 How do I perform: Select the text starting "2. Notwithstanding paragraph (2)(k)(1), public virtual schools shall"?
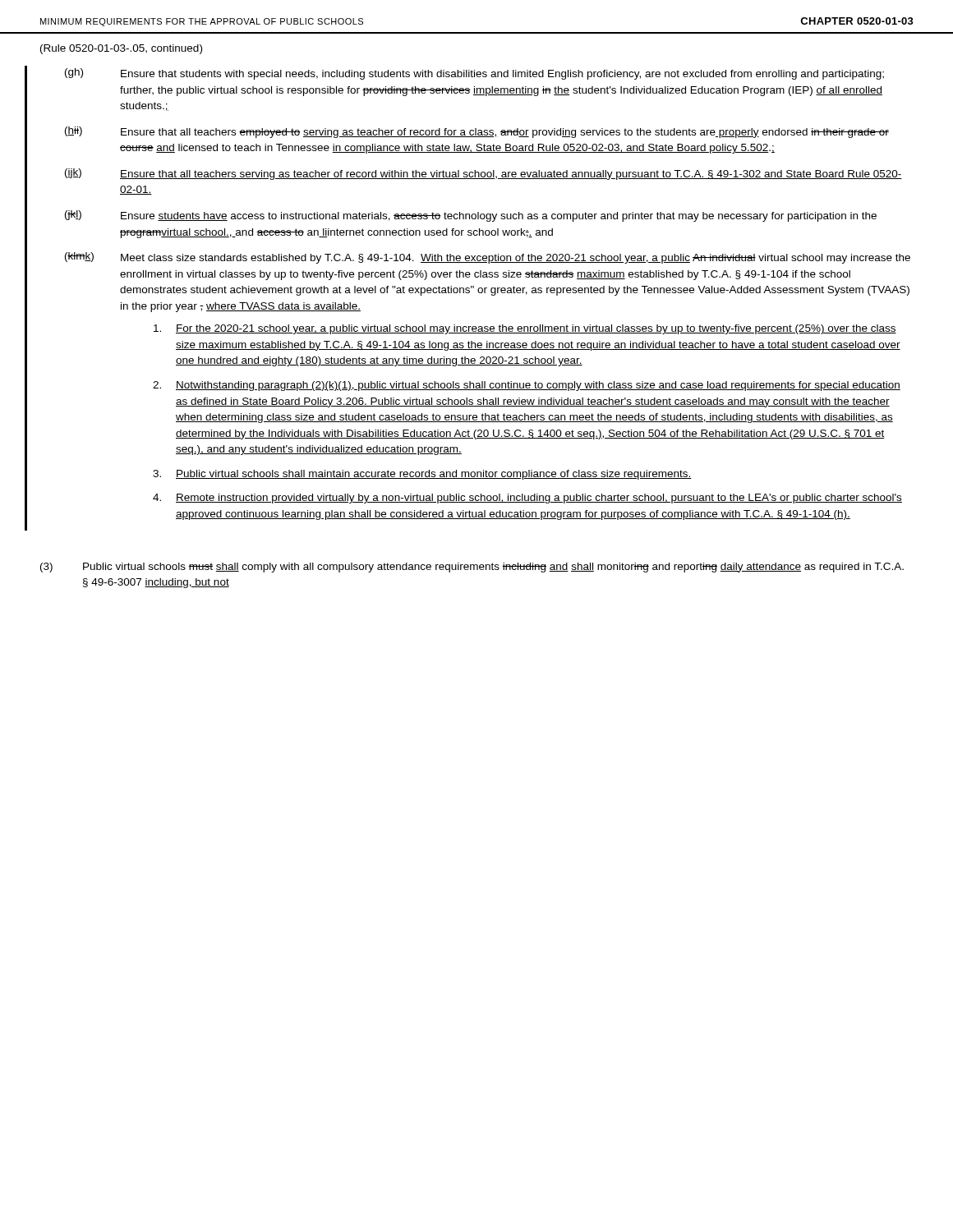point(533,417)
